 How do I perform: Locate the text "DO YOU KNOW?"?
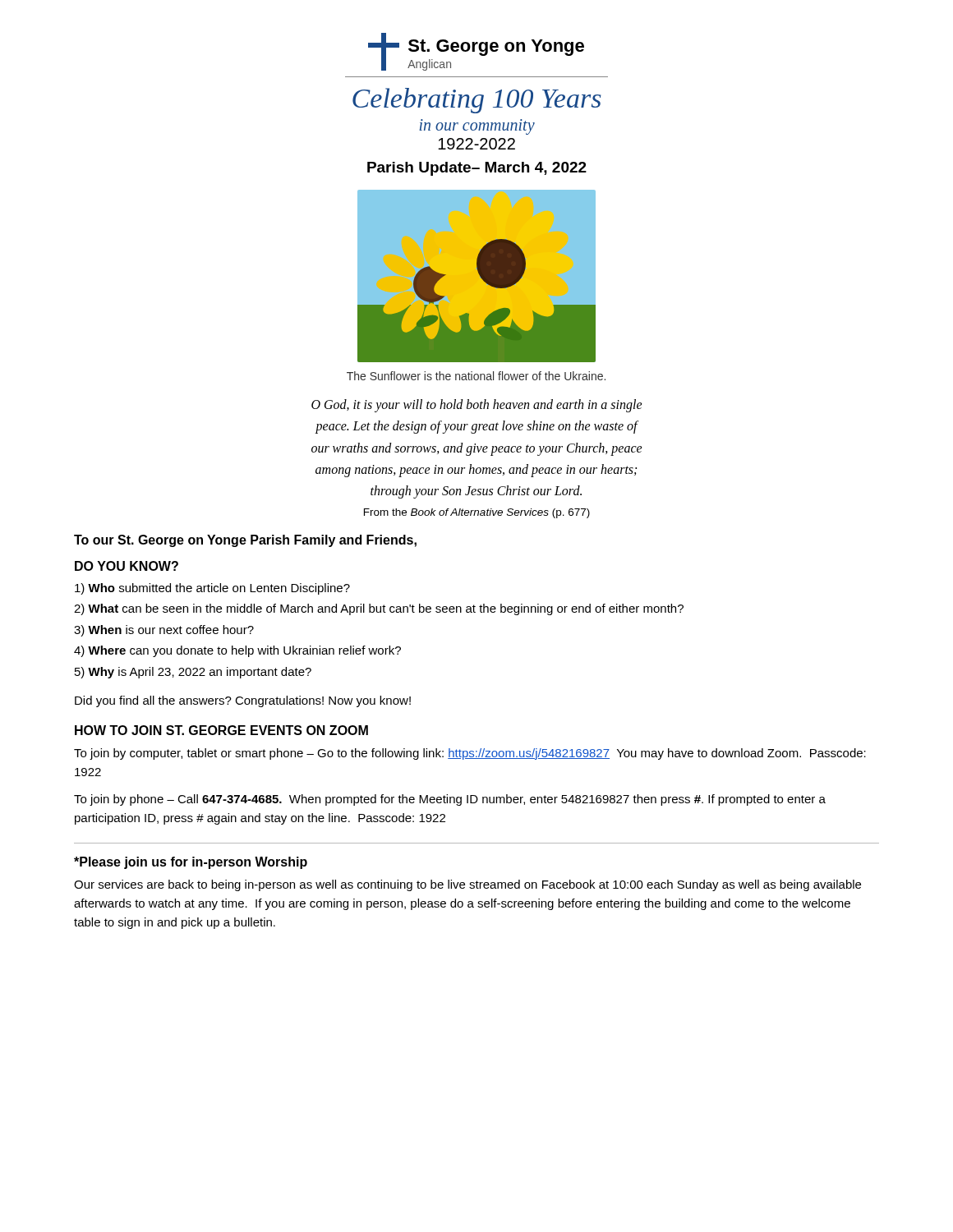126,566
